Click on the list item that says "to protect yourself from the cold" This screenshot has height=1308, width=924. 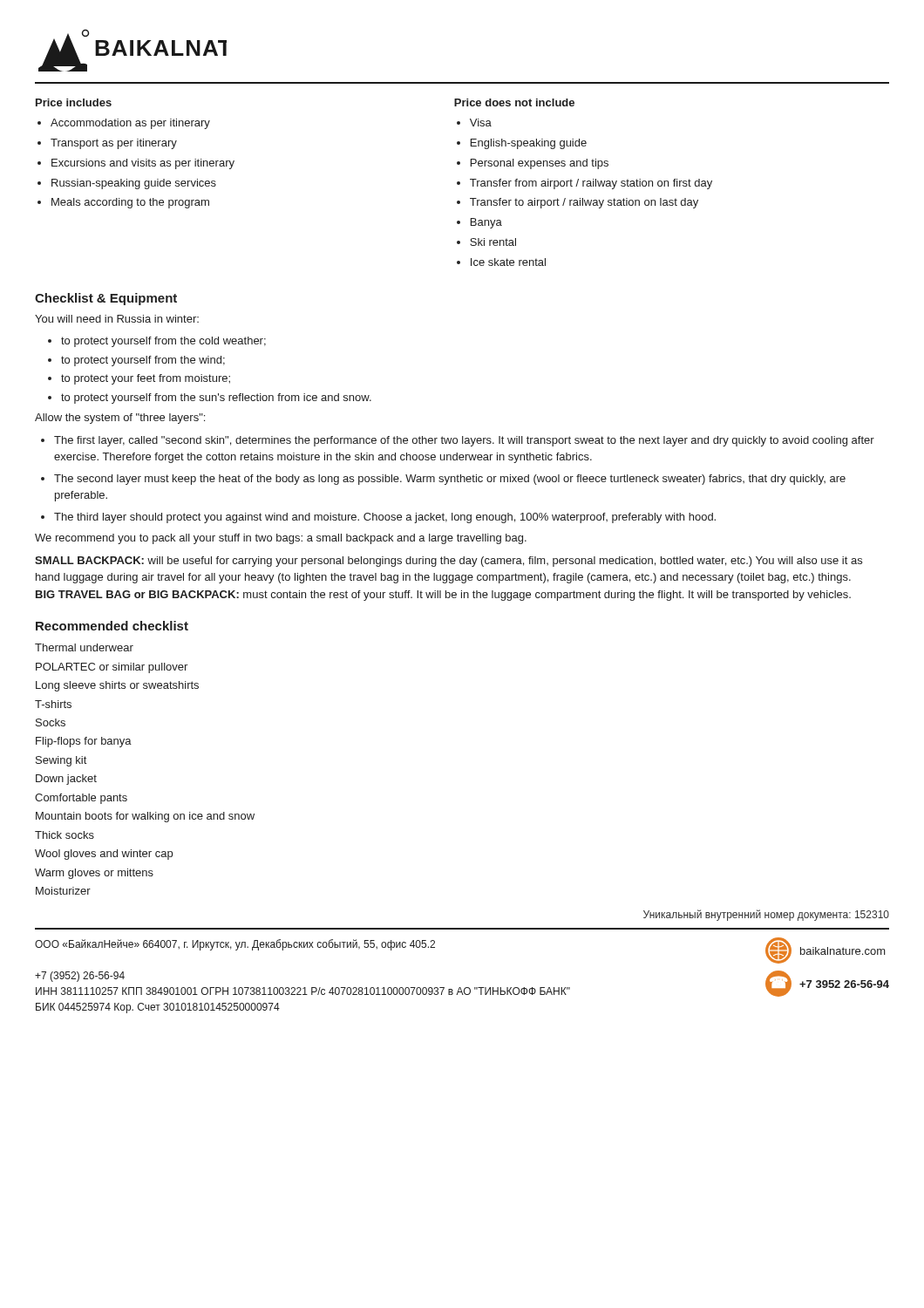coord(164,341)
